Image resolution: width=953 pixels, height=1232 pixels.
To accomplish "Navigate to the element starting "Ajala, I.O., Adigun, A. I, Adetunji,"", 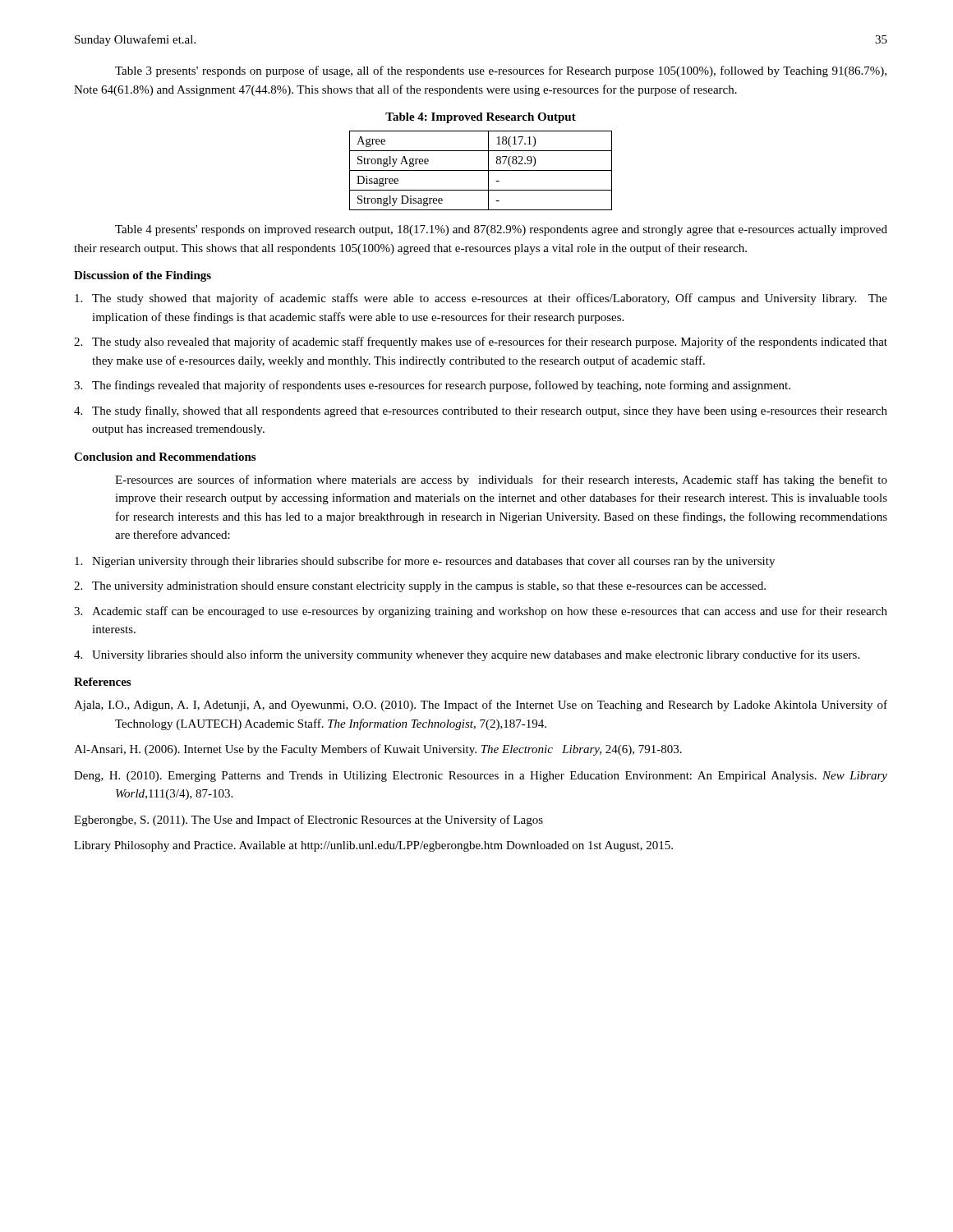I will (x=481, y=714).
